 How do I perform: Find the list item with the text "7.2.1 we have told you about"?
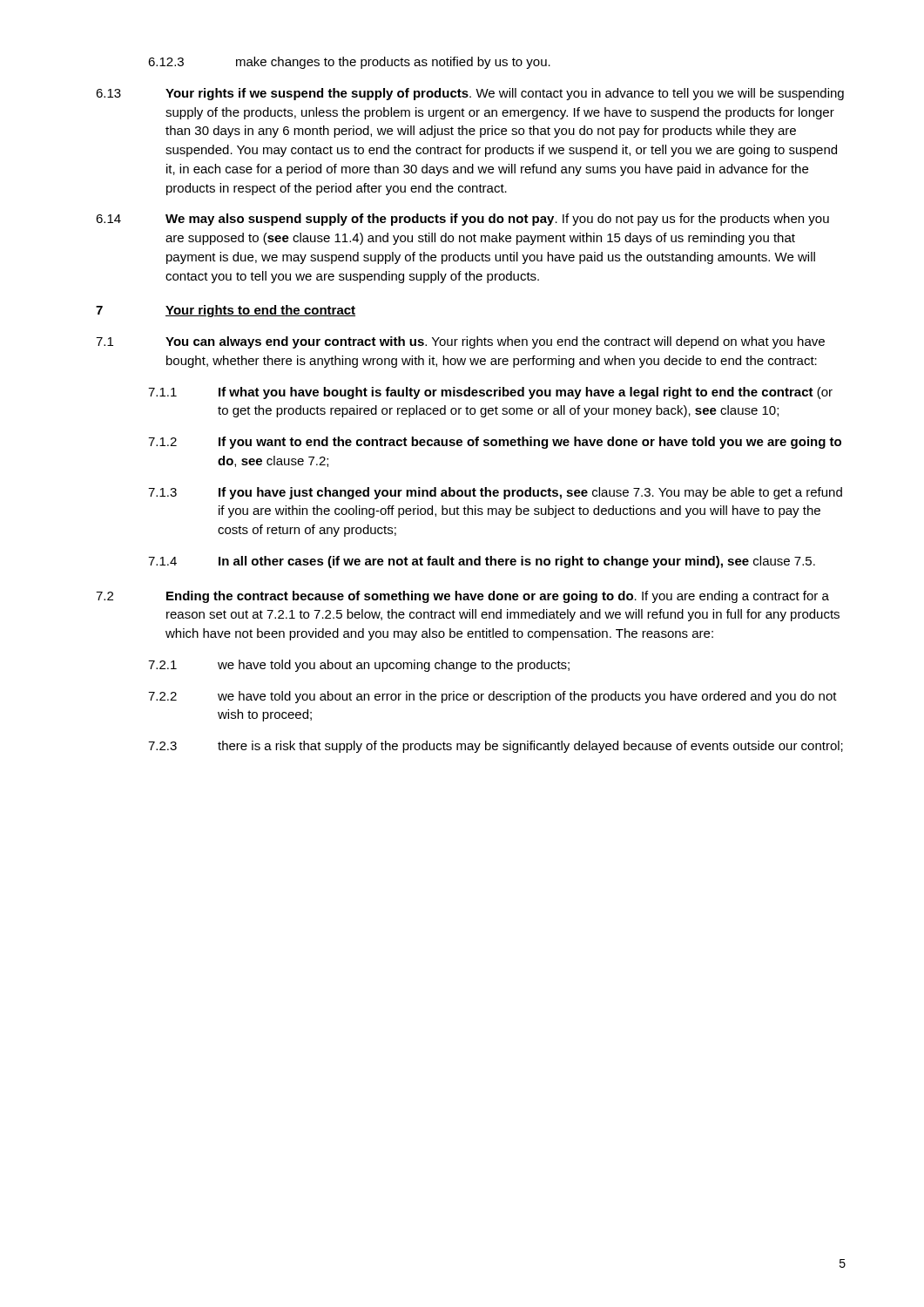click(497, 665)
